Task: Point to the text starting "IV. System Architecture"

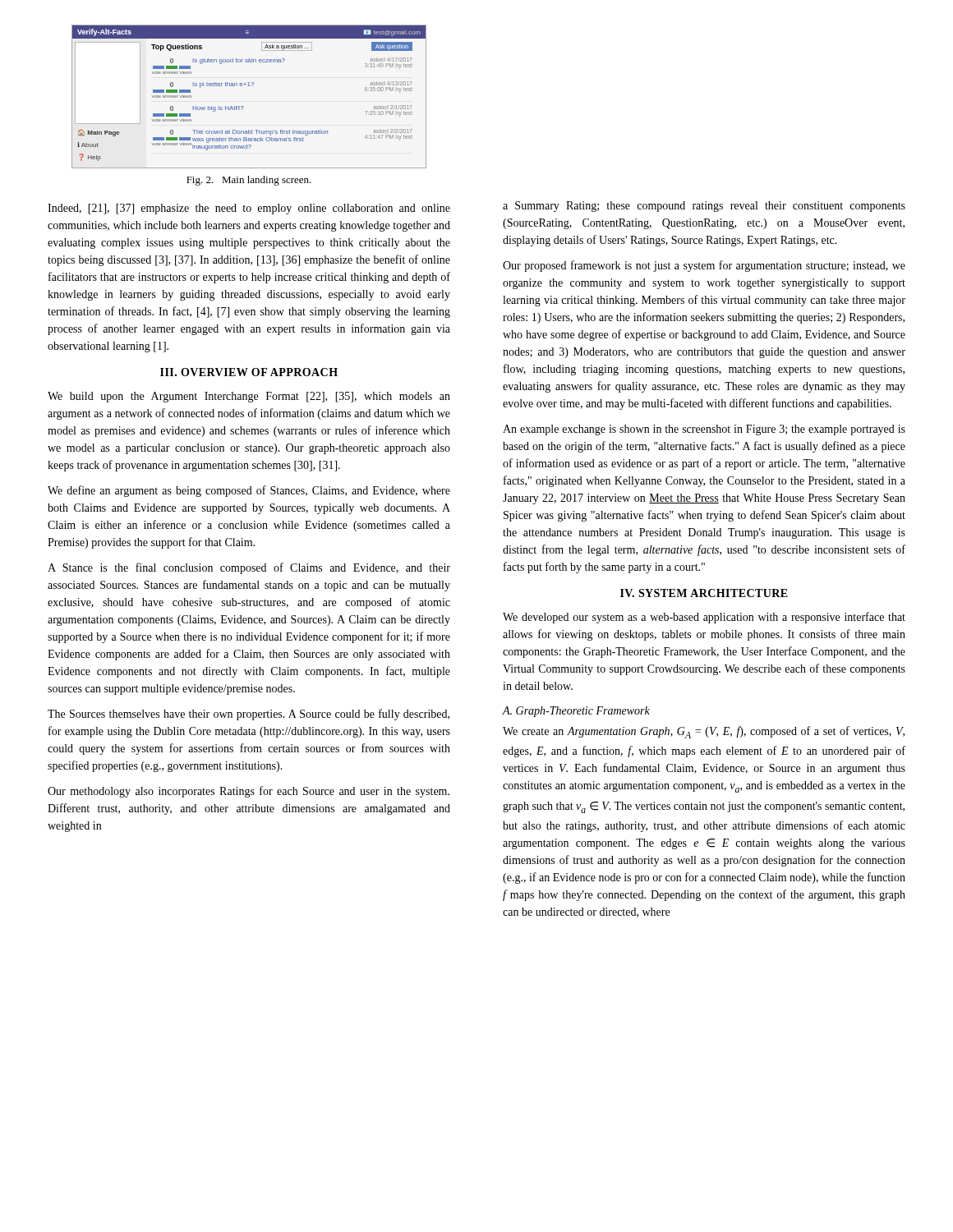Action: point(704,593)
